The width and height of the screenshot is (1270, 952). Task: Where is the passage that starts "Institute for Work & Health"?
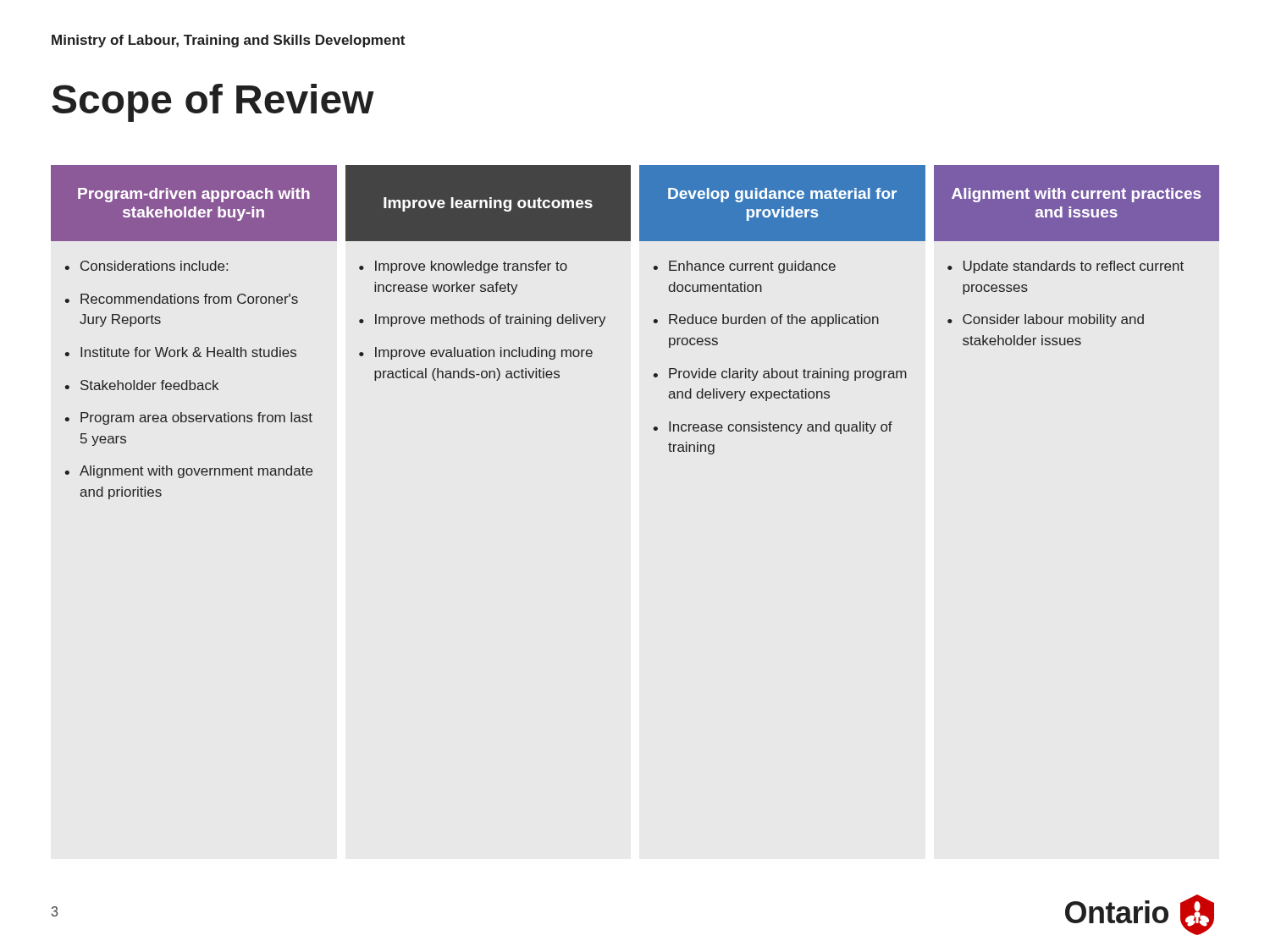point(188,352)
